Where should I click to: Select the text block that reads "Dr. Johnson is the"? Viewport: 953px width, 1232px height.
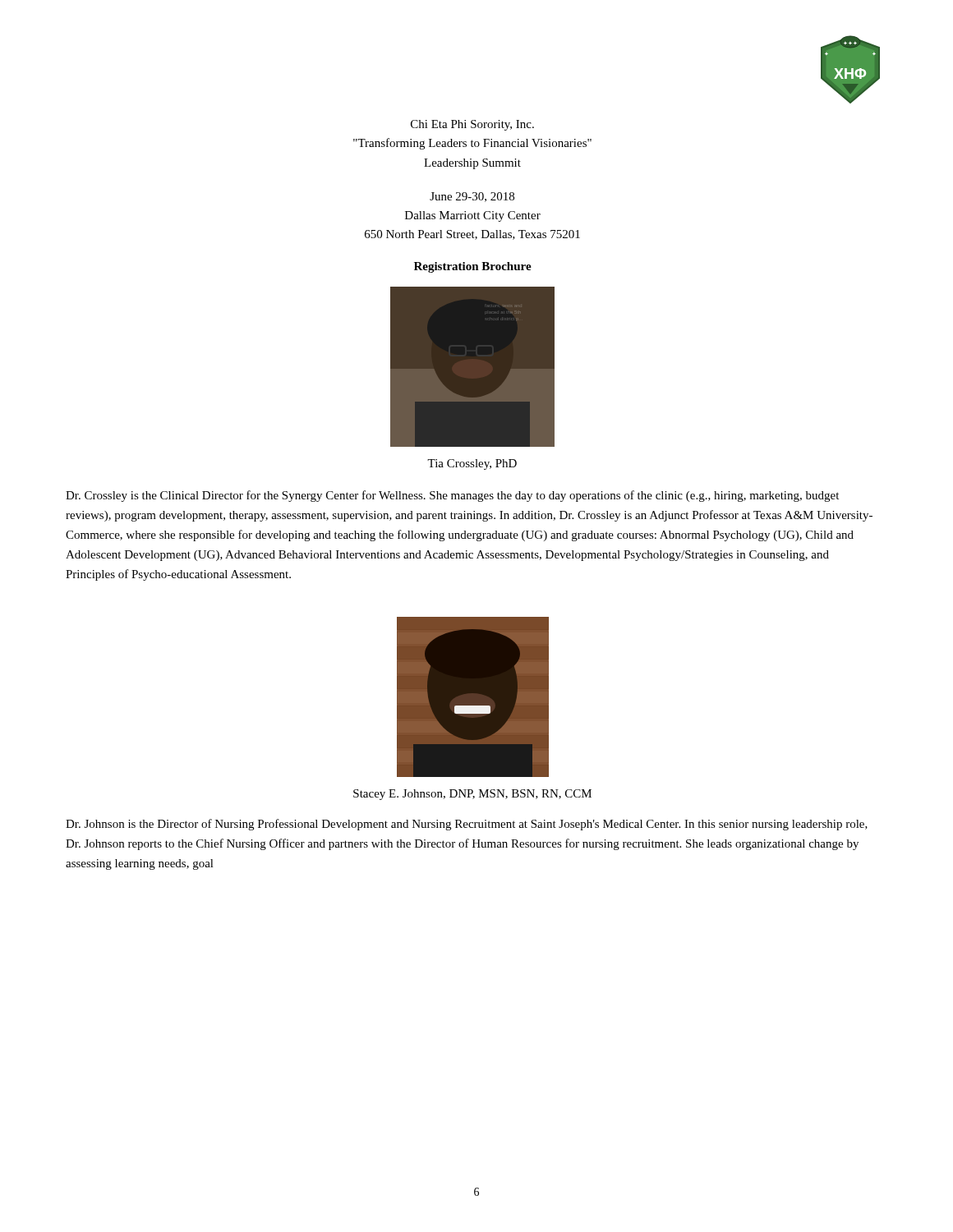[x=467, y=843]
